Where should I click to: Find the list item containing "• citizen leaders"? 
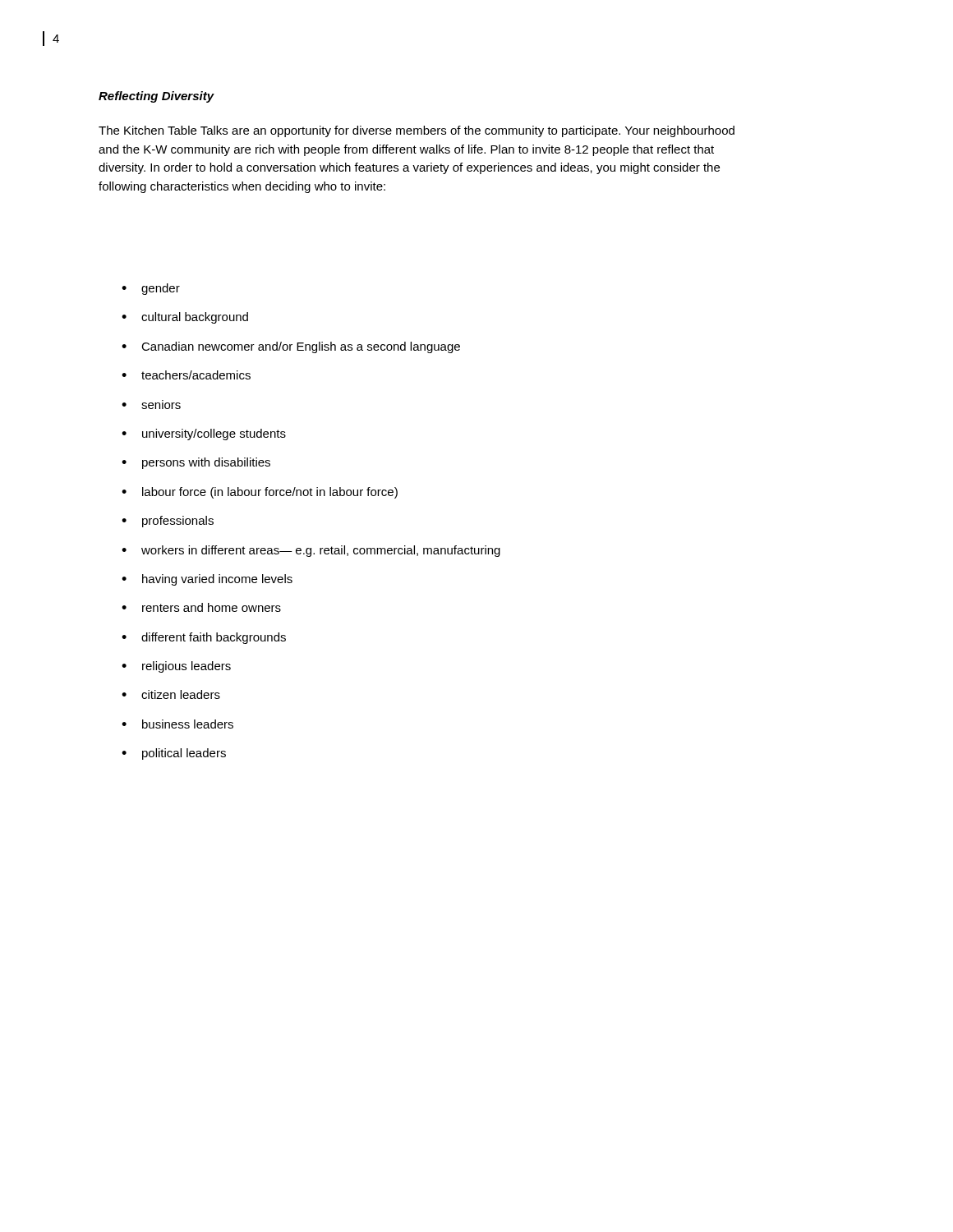tap(171, 694)
